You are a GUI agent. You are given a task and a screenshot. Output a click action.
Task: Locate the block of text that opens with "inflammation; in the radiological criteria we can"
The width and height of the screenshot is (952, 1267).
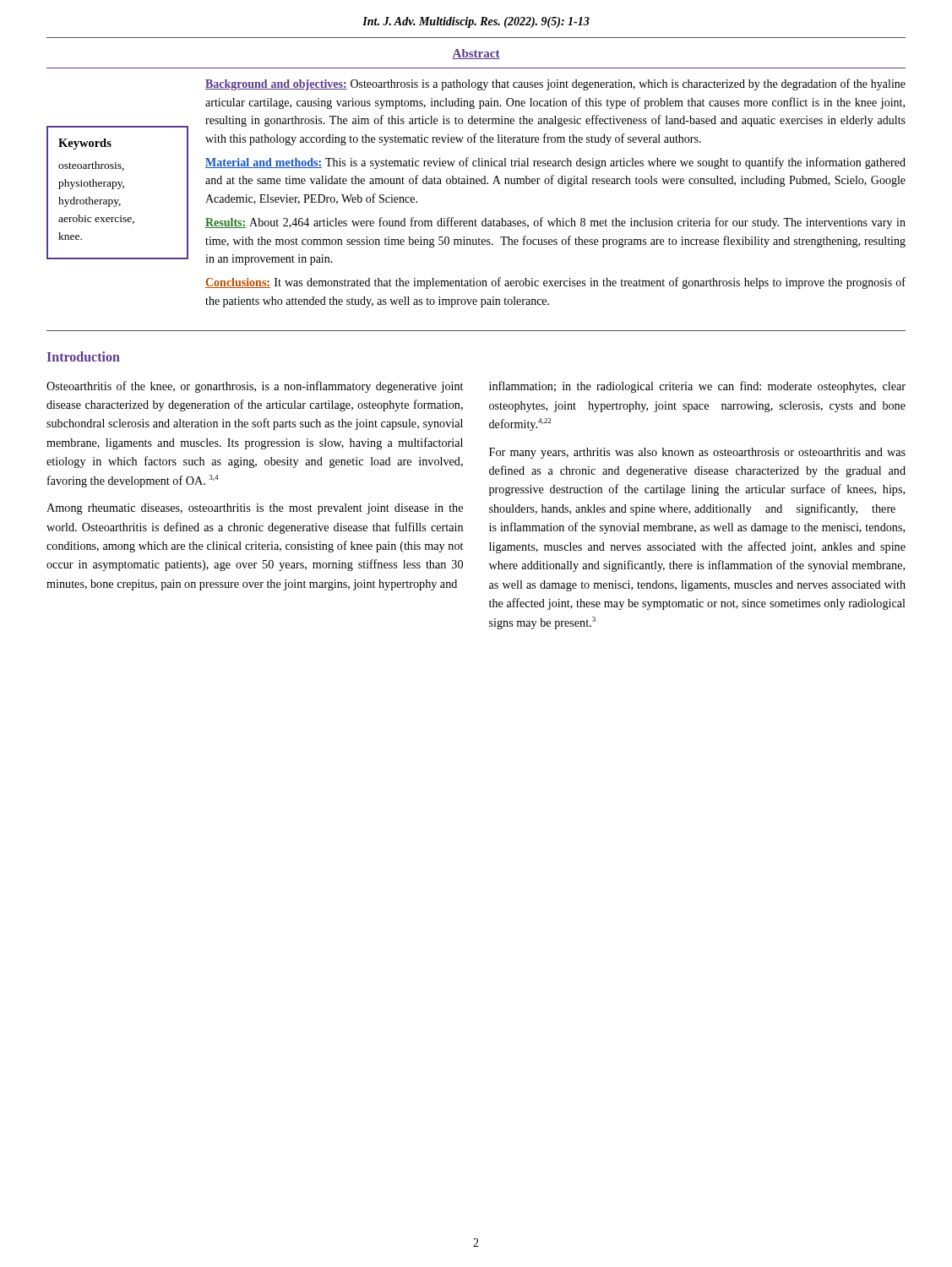click(x=697, y=405)
